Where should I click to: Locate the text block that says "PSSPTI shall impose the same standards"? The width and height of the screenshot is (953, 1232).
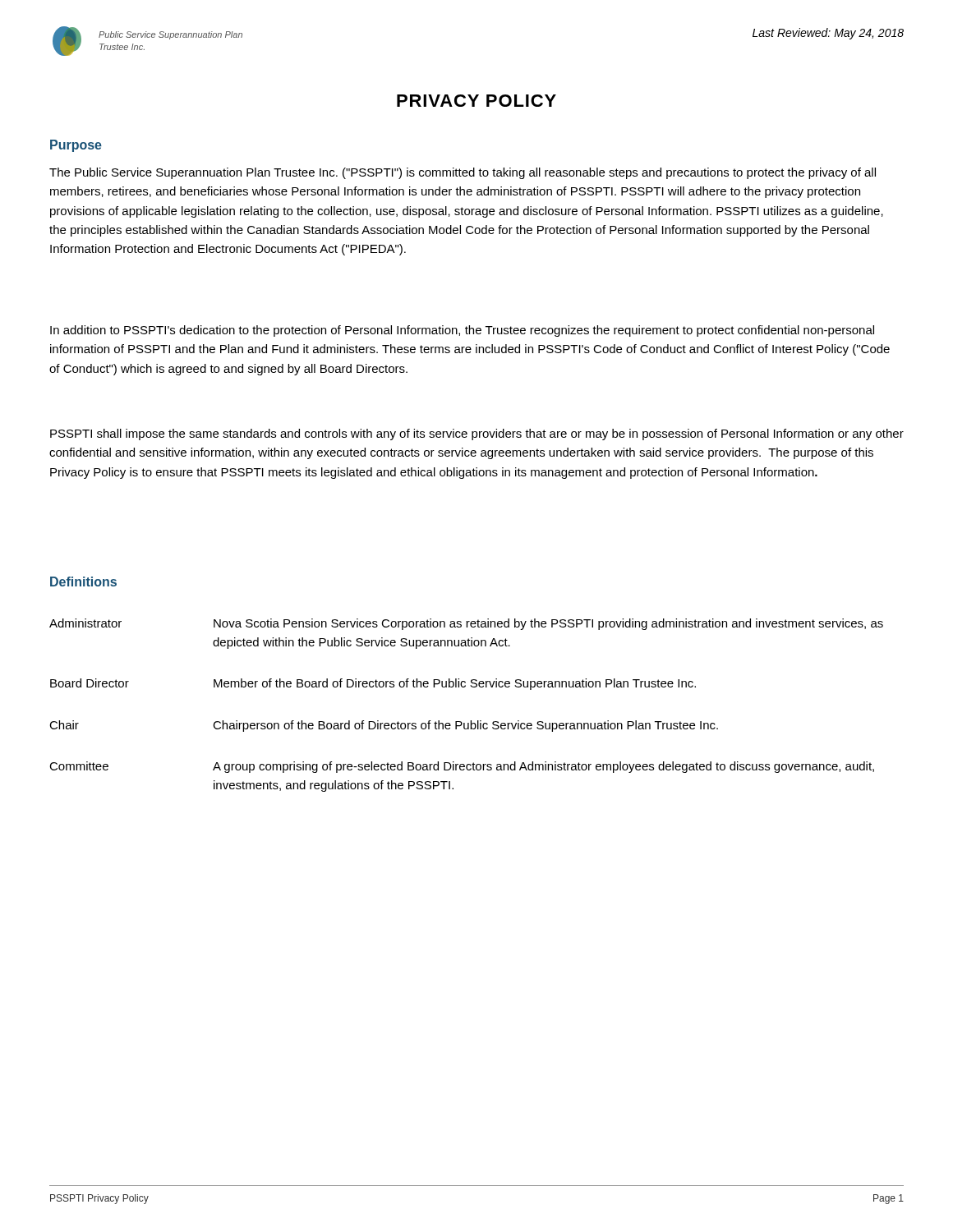[476, 452]
